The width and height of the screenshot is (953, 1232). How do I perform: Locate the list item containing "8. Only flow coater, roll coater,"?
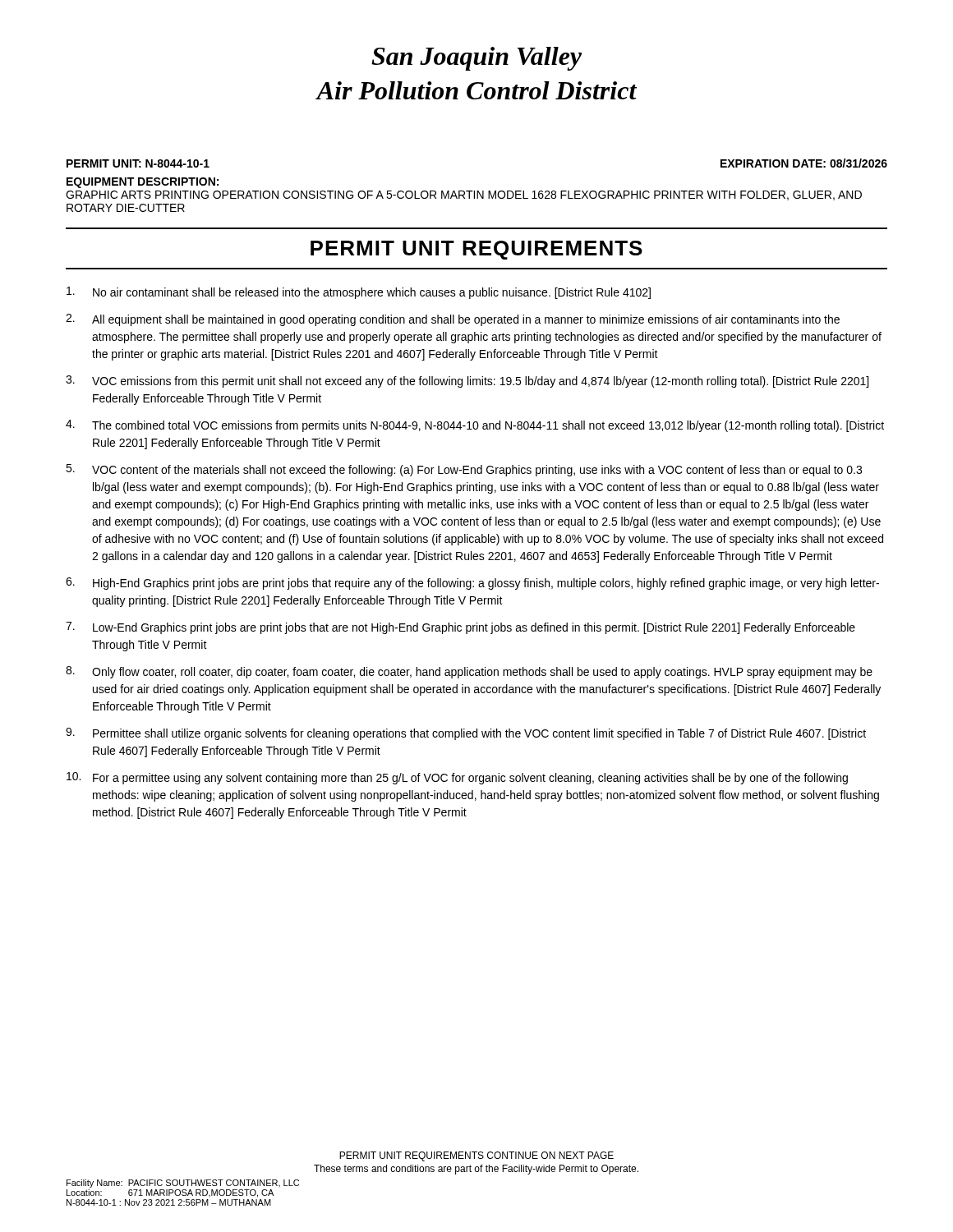pyautogui.click(x=476, y=690)
